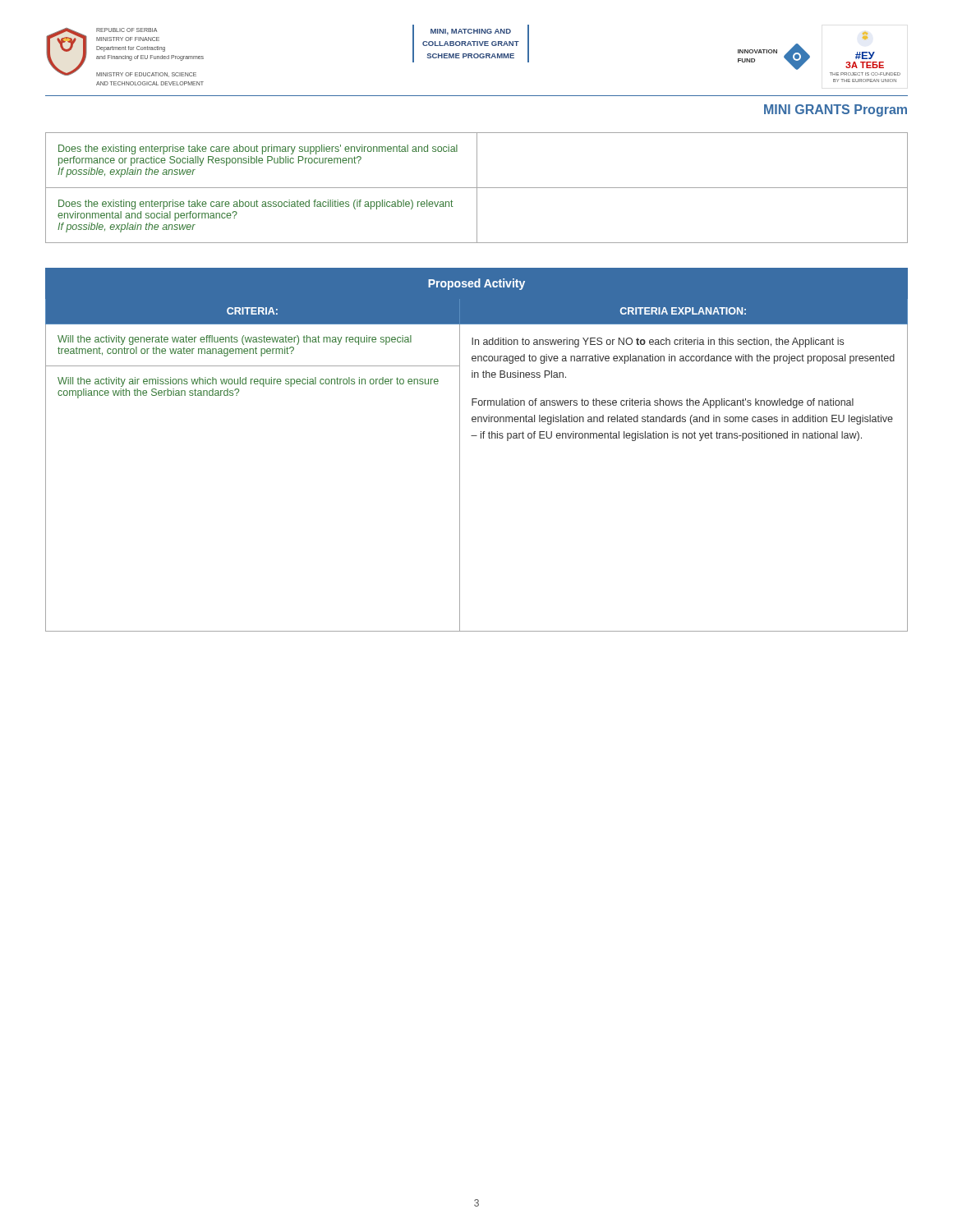Locate the table with the text "Does the existing enterprise"
Image resolution: width=953 pixels, height=1232 pixels.
point(476,188)
